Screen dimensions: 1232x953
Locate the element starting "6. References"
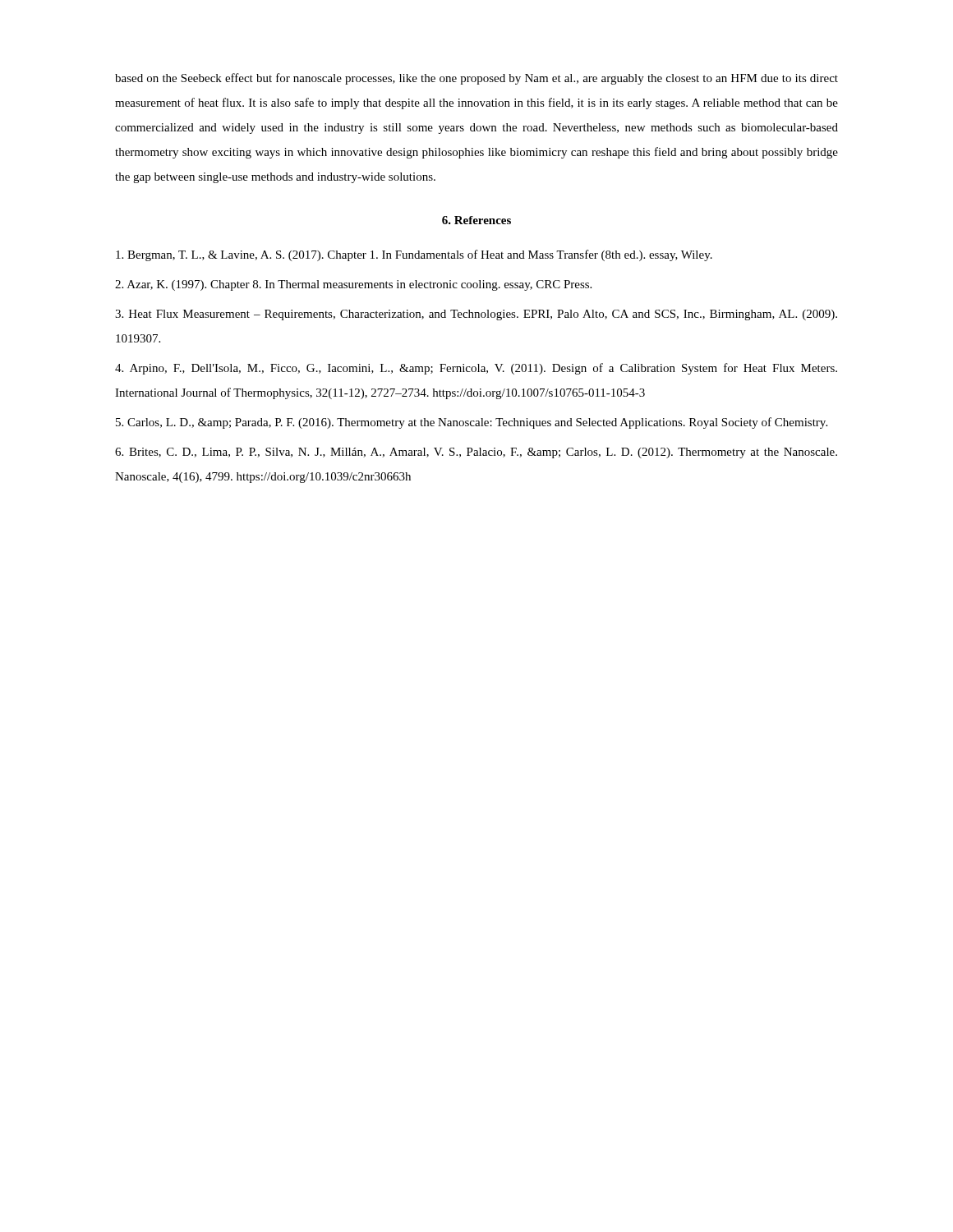[476, 220]
